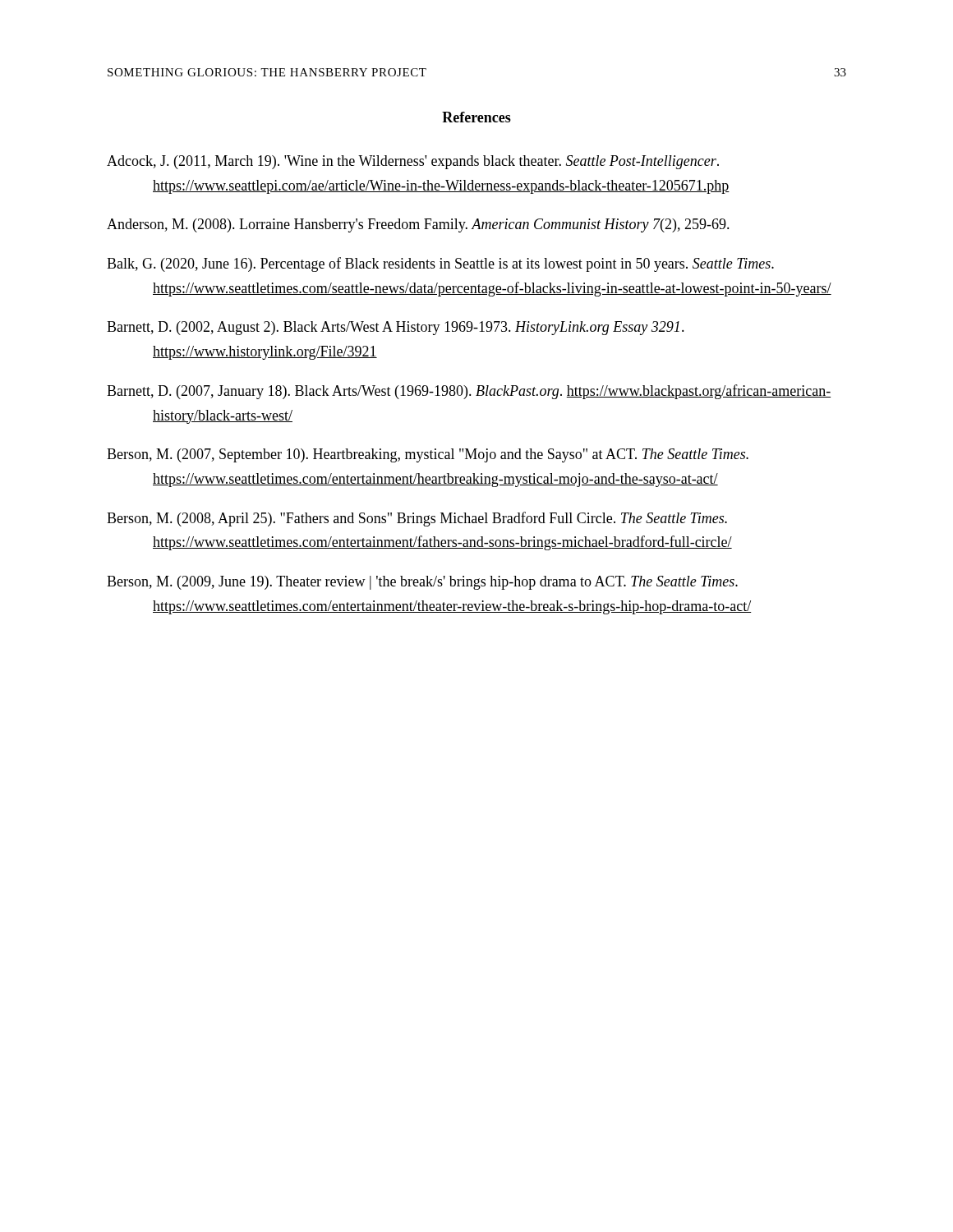The height and width of the screenshot is (1232, 953).
Task: Locate the element starting "Berson, M. (2008, April 25). "Fathers and Sons""
Action: 419,530
